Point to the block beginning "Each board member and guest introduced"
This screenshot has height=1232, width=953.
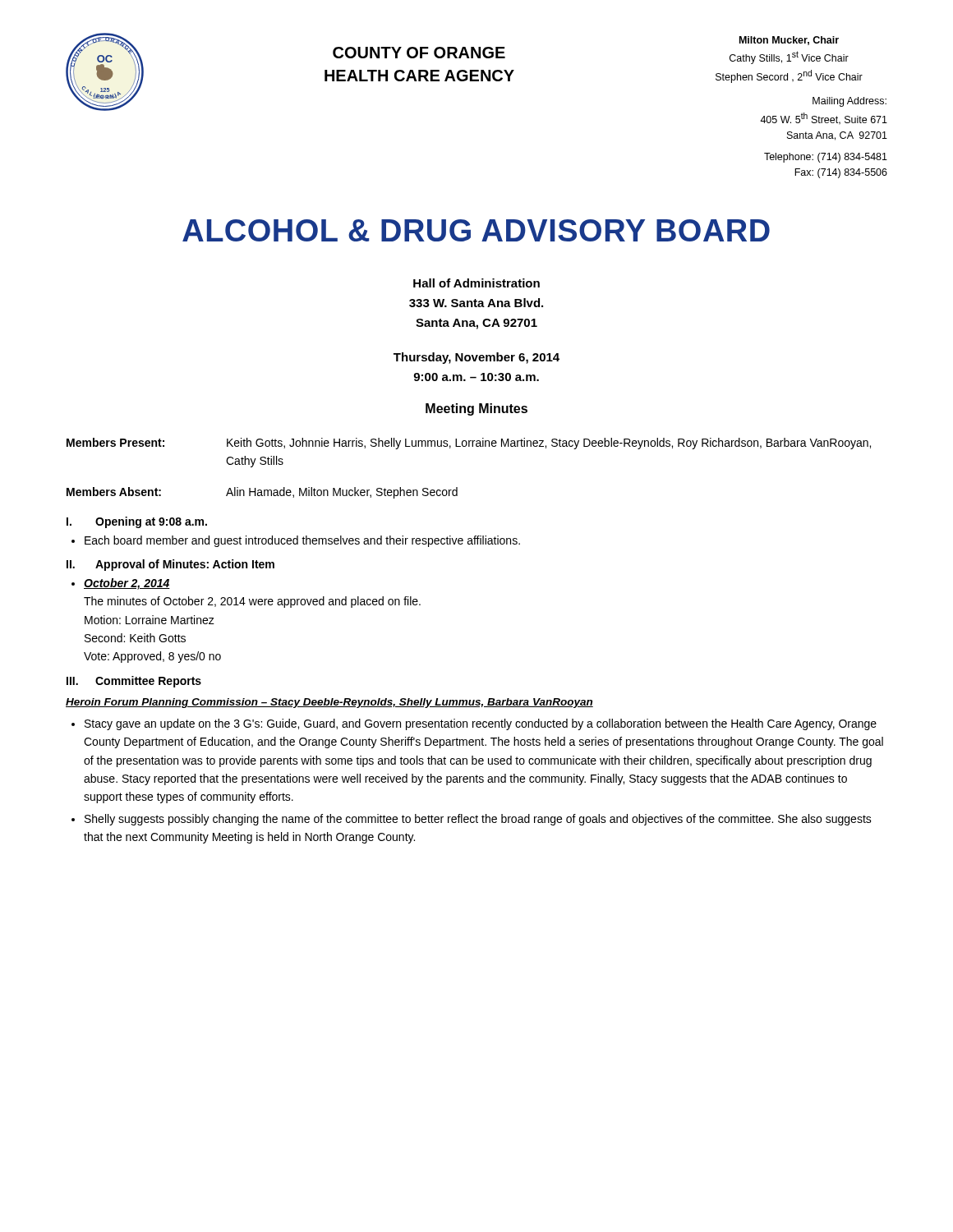tap(302, 540)
